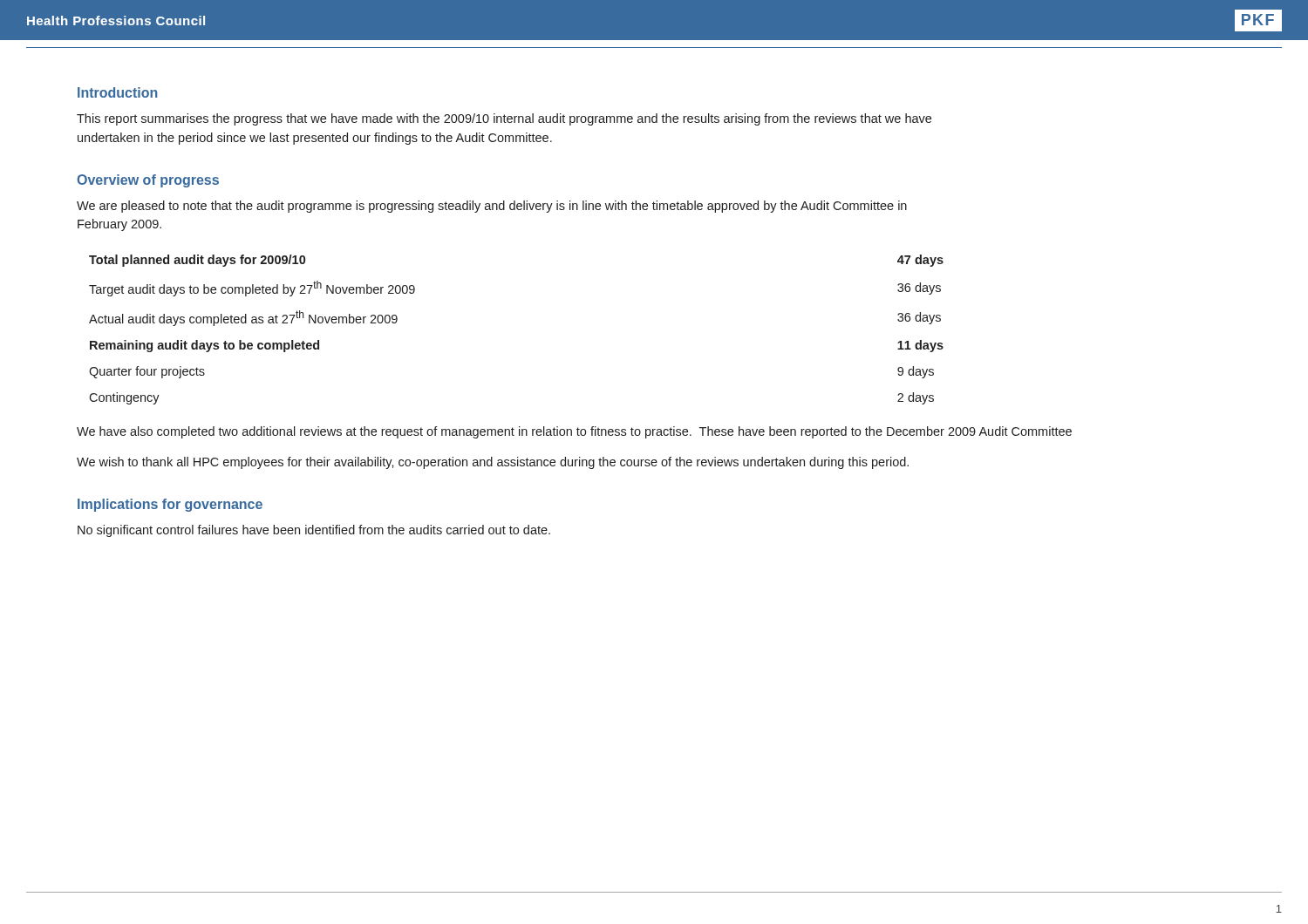Viewport: 1308px width, 924px height.
Task: Locate the text block containing "We are pleased to note"
Action: (492, 215)
